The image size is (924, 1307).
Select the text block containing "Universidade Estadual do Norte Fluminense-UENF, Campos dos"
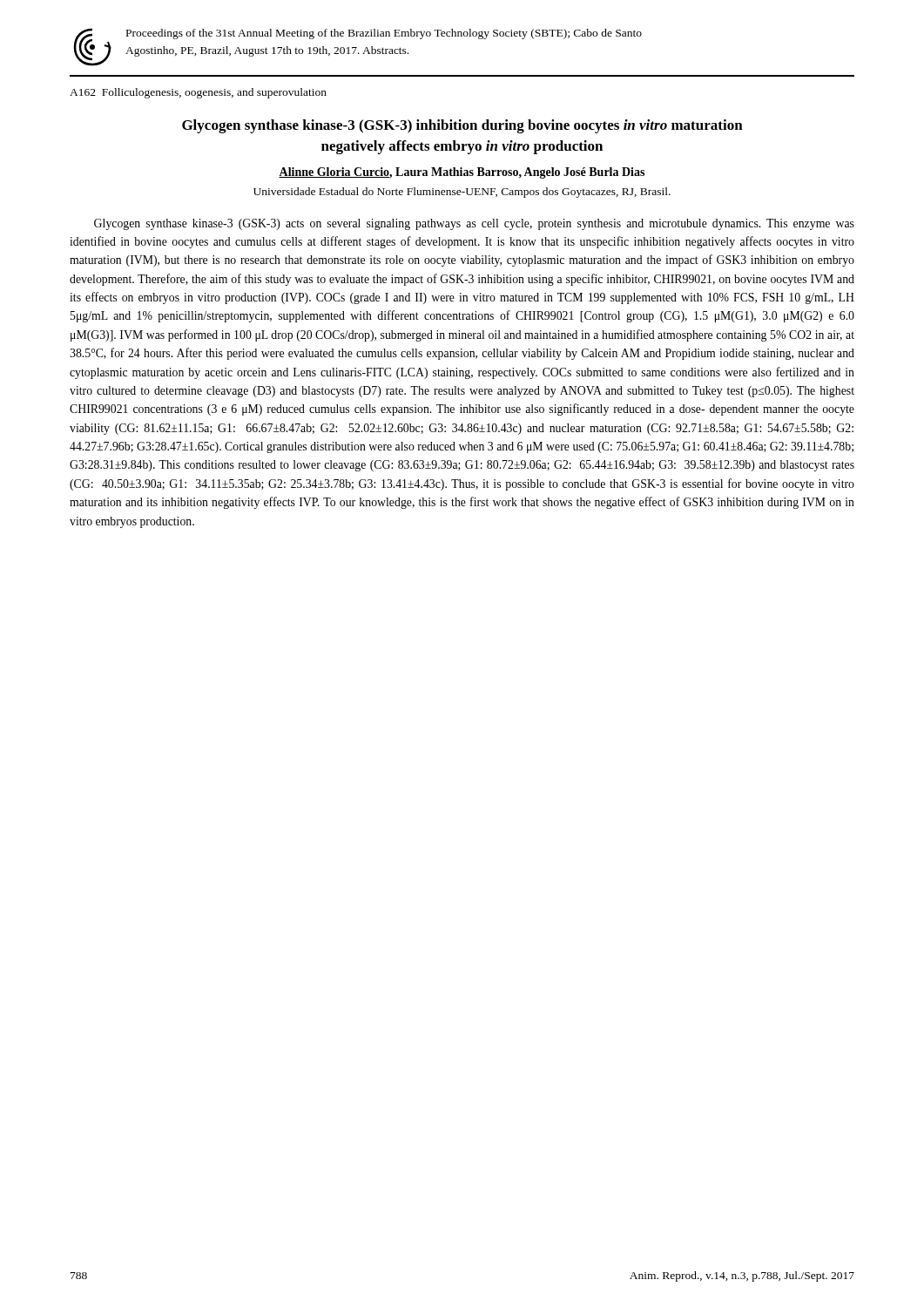tap(462, 191)
